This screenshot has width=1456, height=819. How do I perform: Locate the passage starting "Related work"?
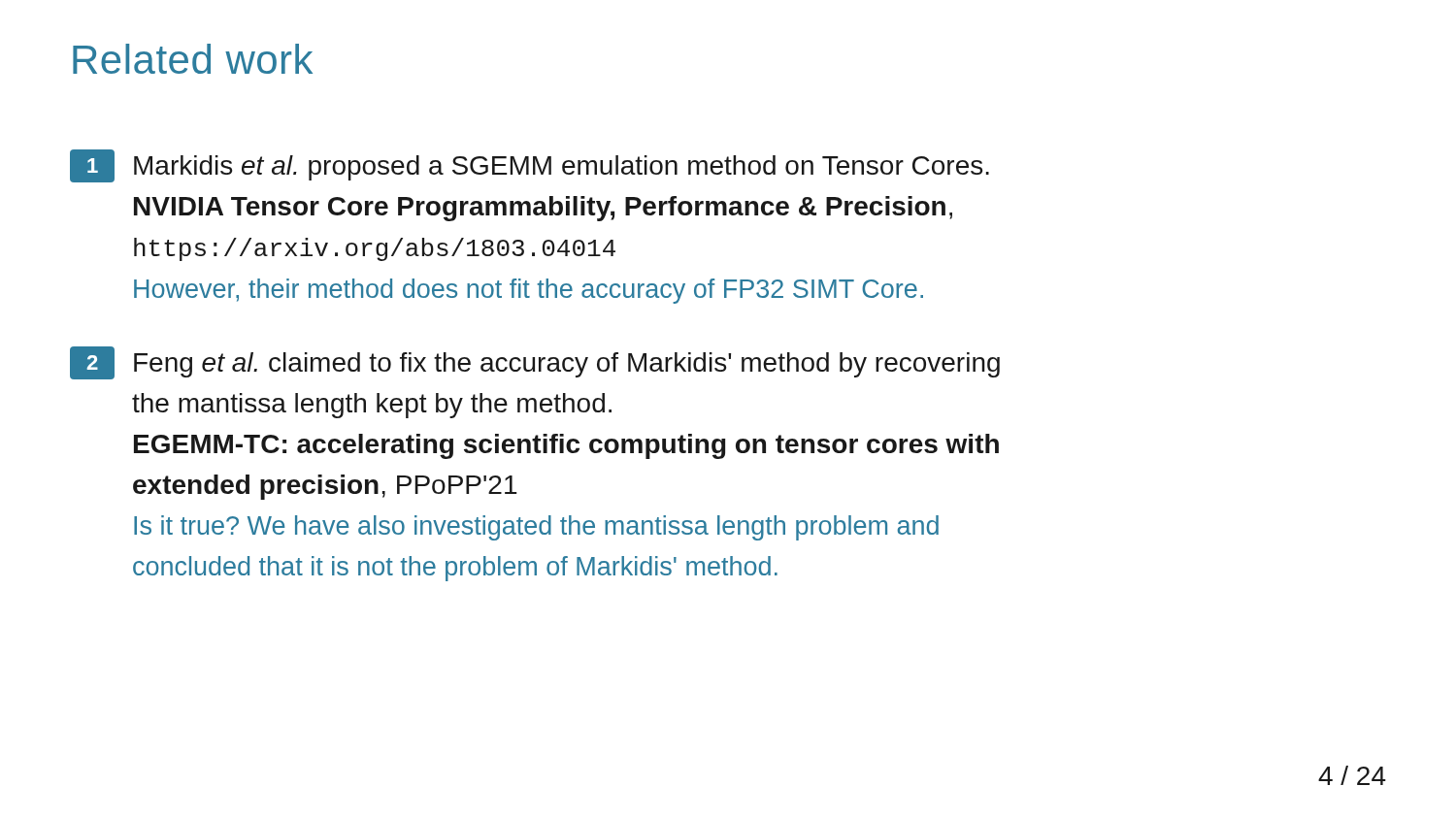pos(192,60)
